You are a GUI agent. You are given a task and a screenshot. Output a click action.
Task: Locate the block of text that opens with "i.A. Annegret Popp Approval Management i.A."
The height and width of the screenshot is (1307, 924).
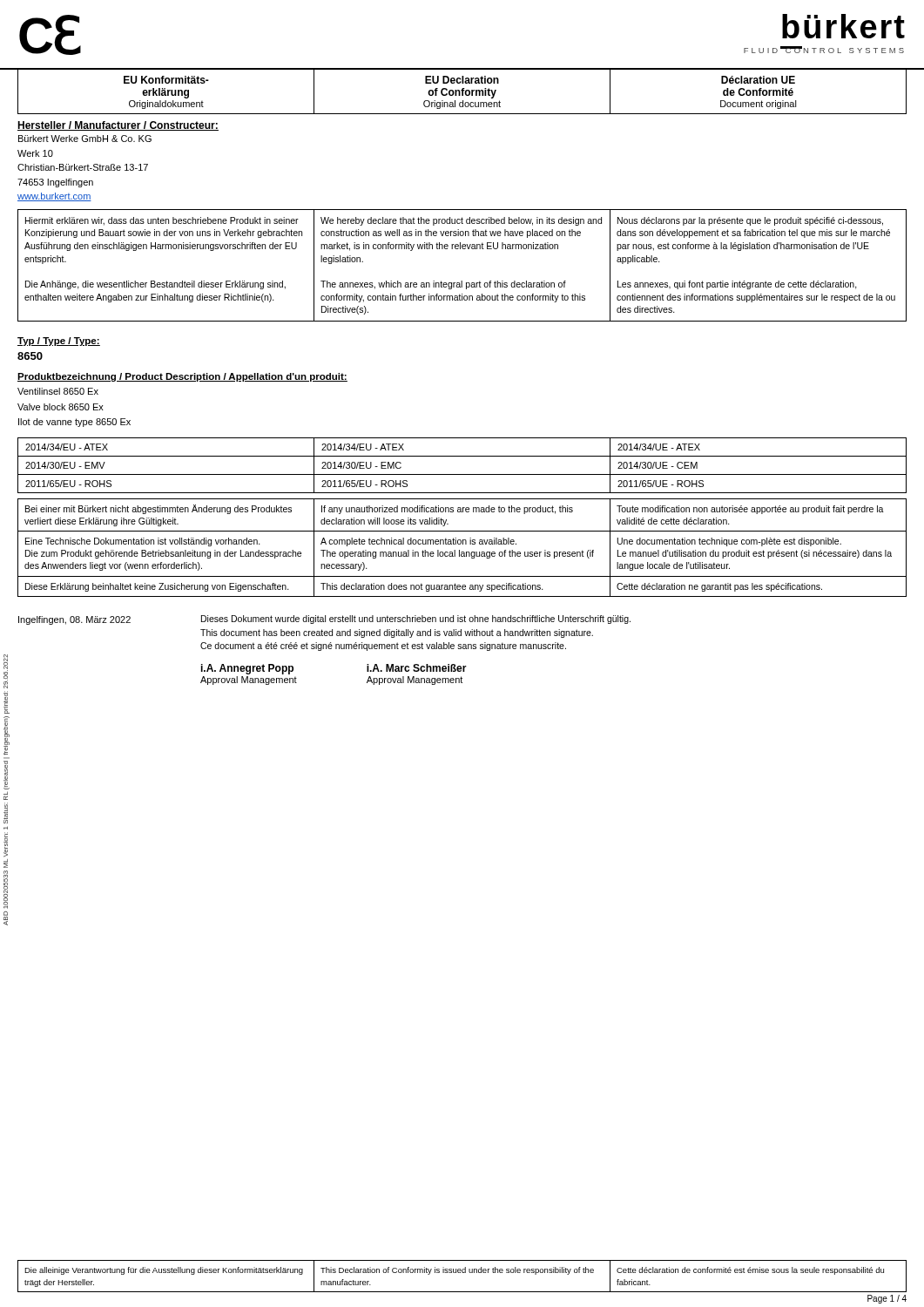245,669
